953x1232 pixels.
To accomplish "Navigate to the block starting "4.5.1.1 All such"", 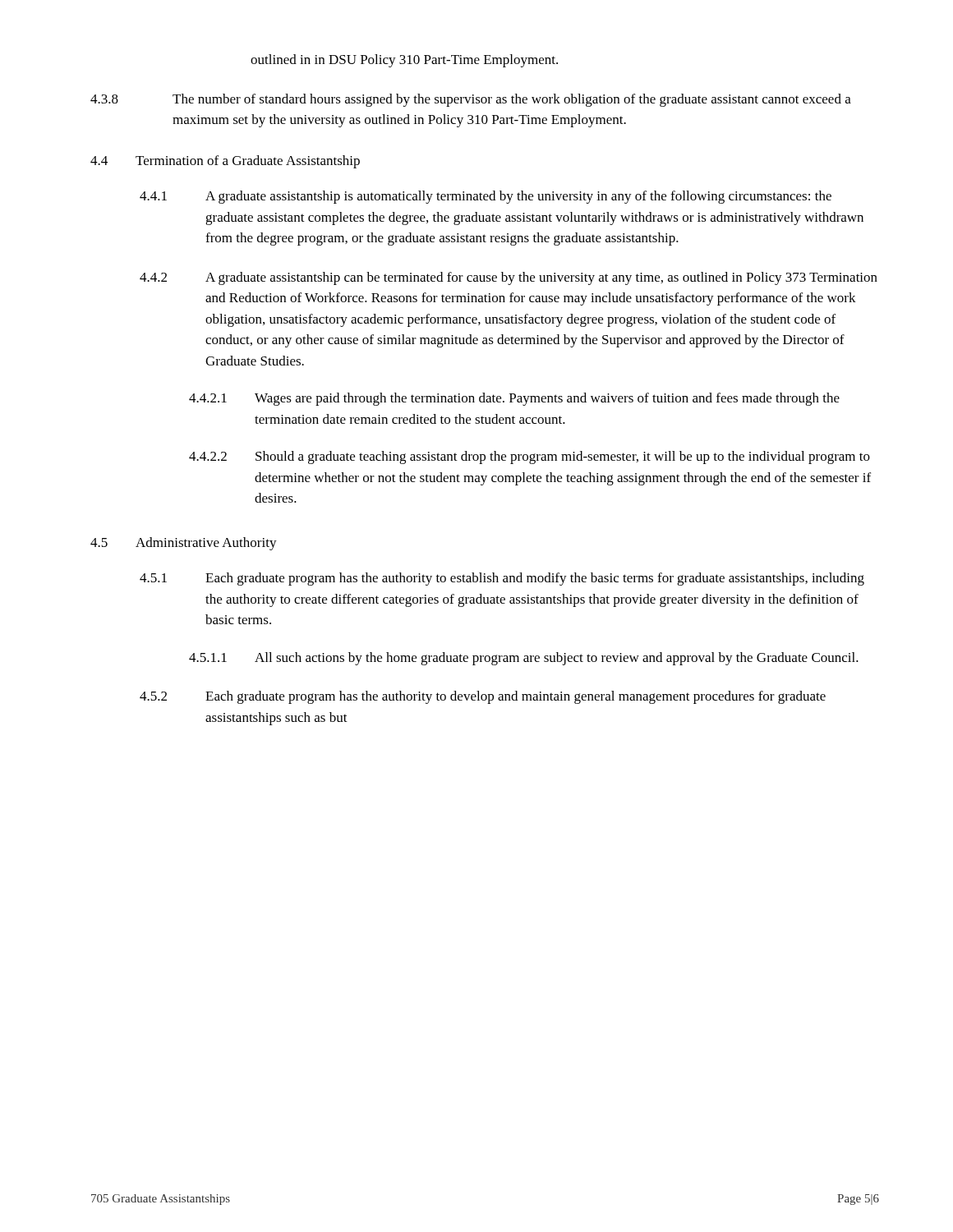I will pyautogui.click(x=534, y=657).
